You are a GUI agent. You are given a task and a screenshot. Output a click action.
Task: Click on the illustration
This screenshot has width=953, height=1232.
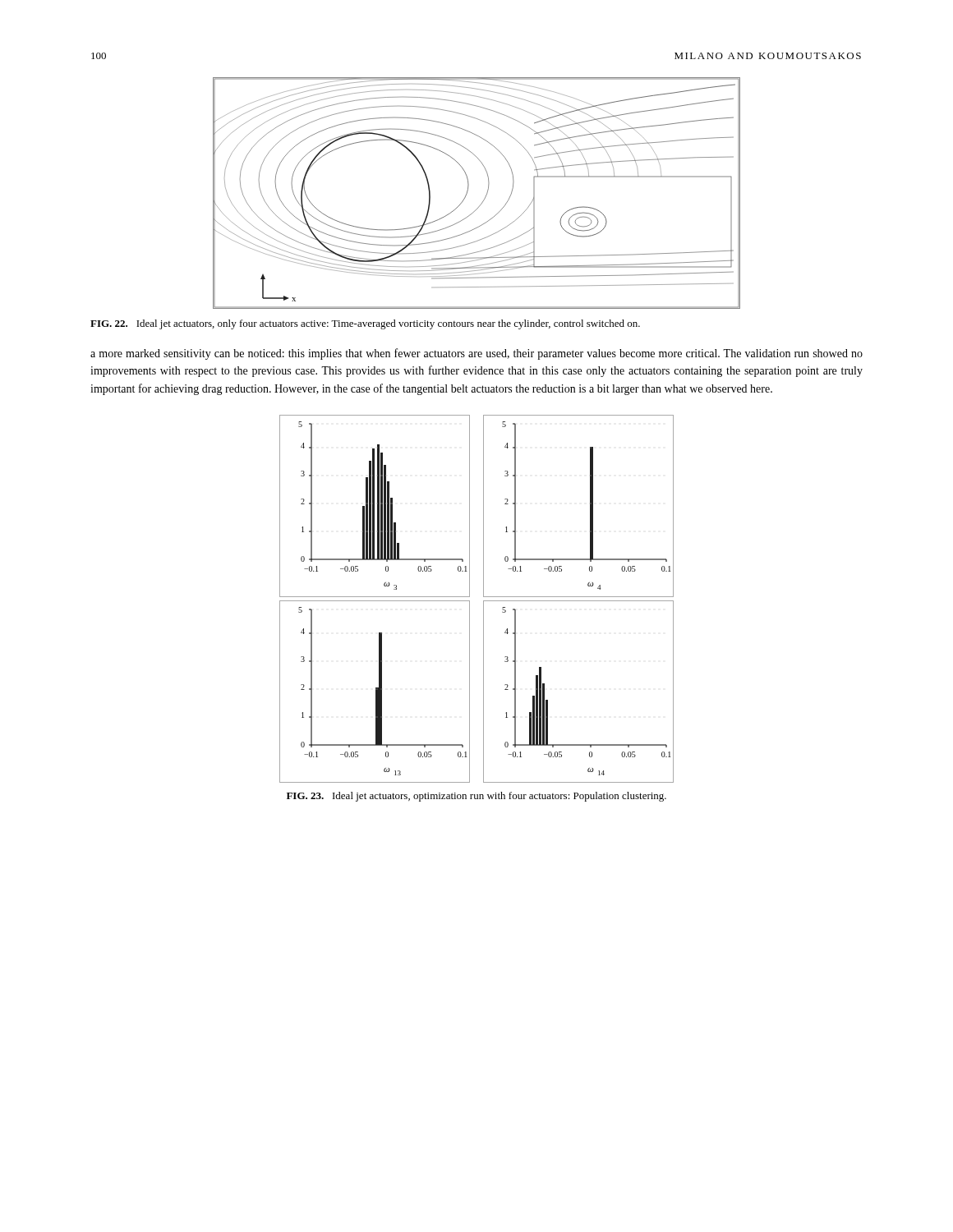476,193
